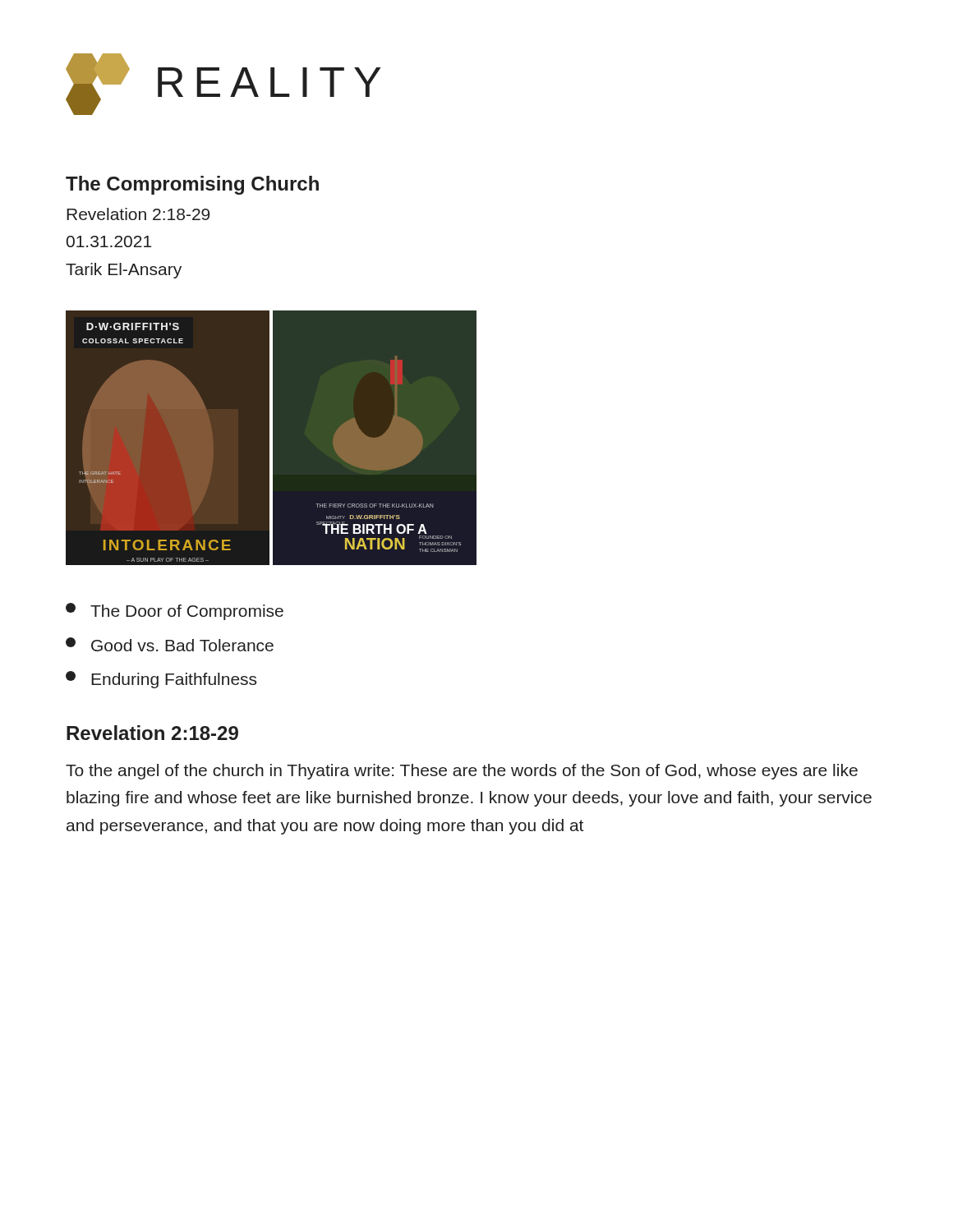Locate the text "Revelation 2:18-29"

point(152,733)
